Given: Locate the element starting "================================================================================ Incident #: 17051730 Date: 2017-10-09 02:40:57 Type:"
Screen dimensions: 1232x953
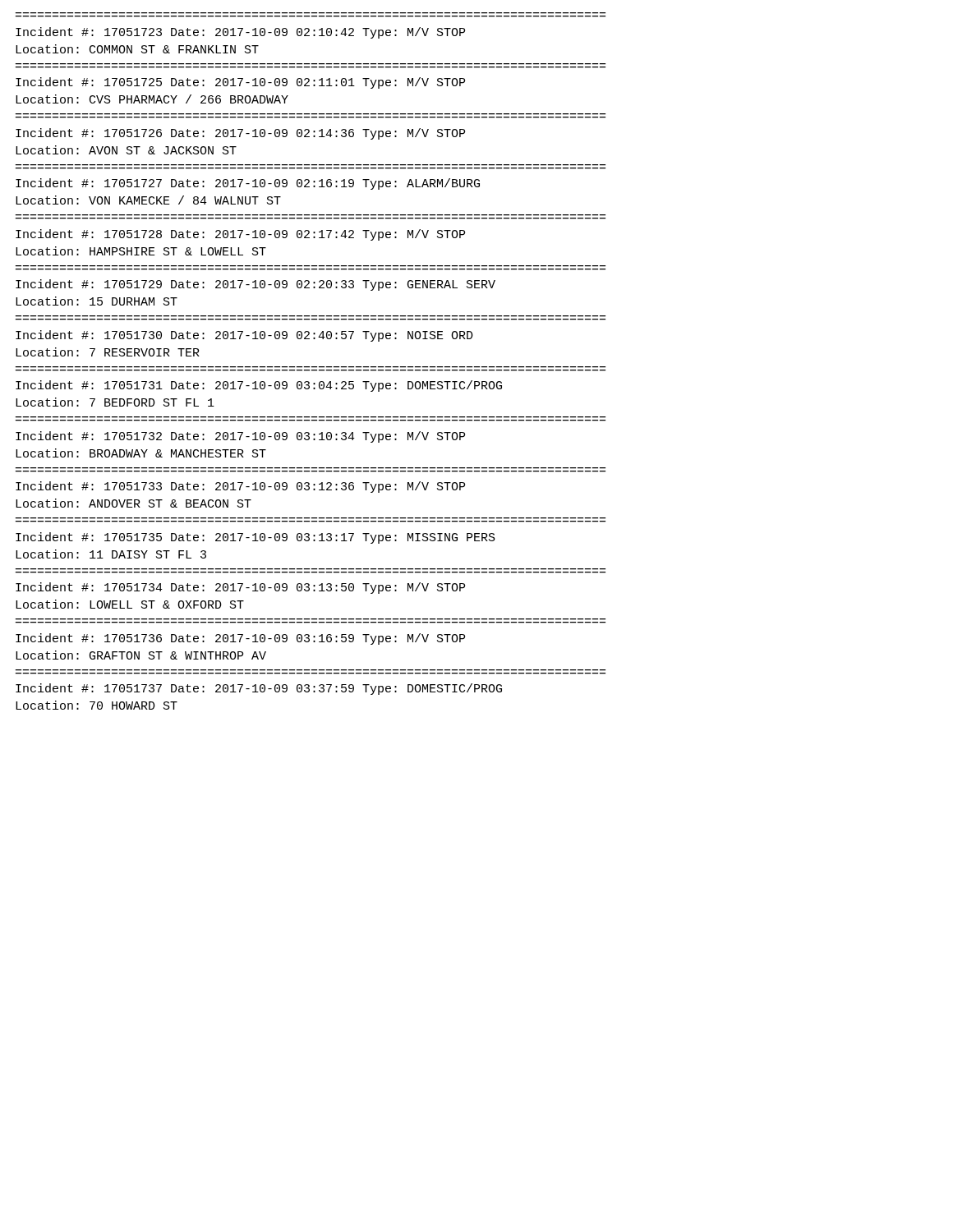Looking at the screenshot, I should [x=476, y=337].
